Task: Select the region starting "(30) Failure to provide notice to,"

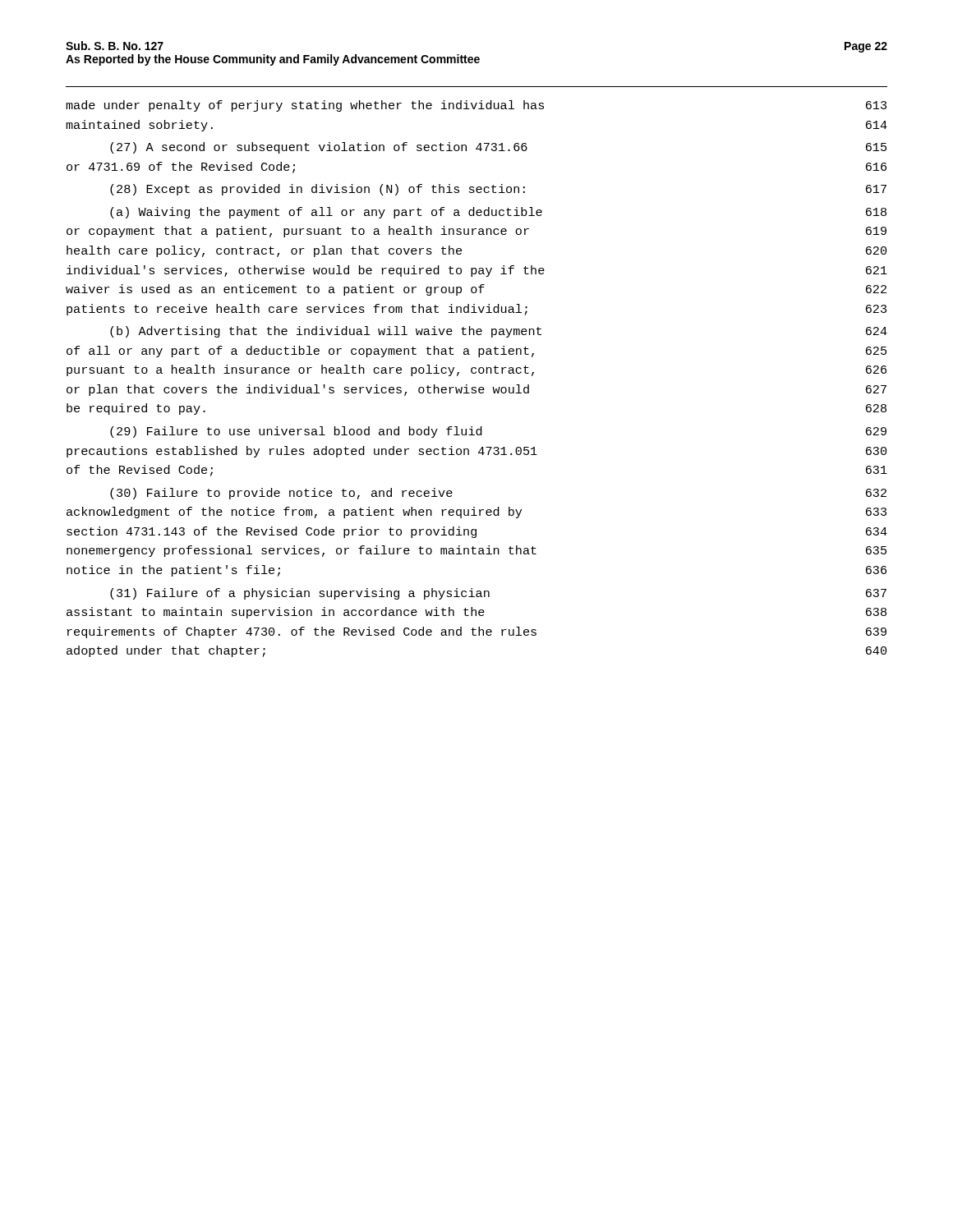Action: click(476, 533)
